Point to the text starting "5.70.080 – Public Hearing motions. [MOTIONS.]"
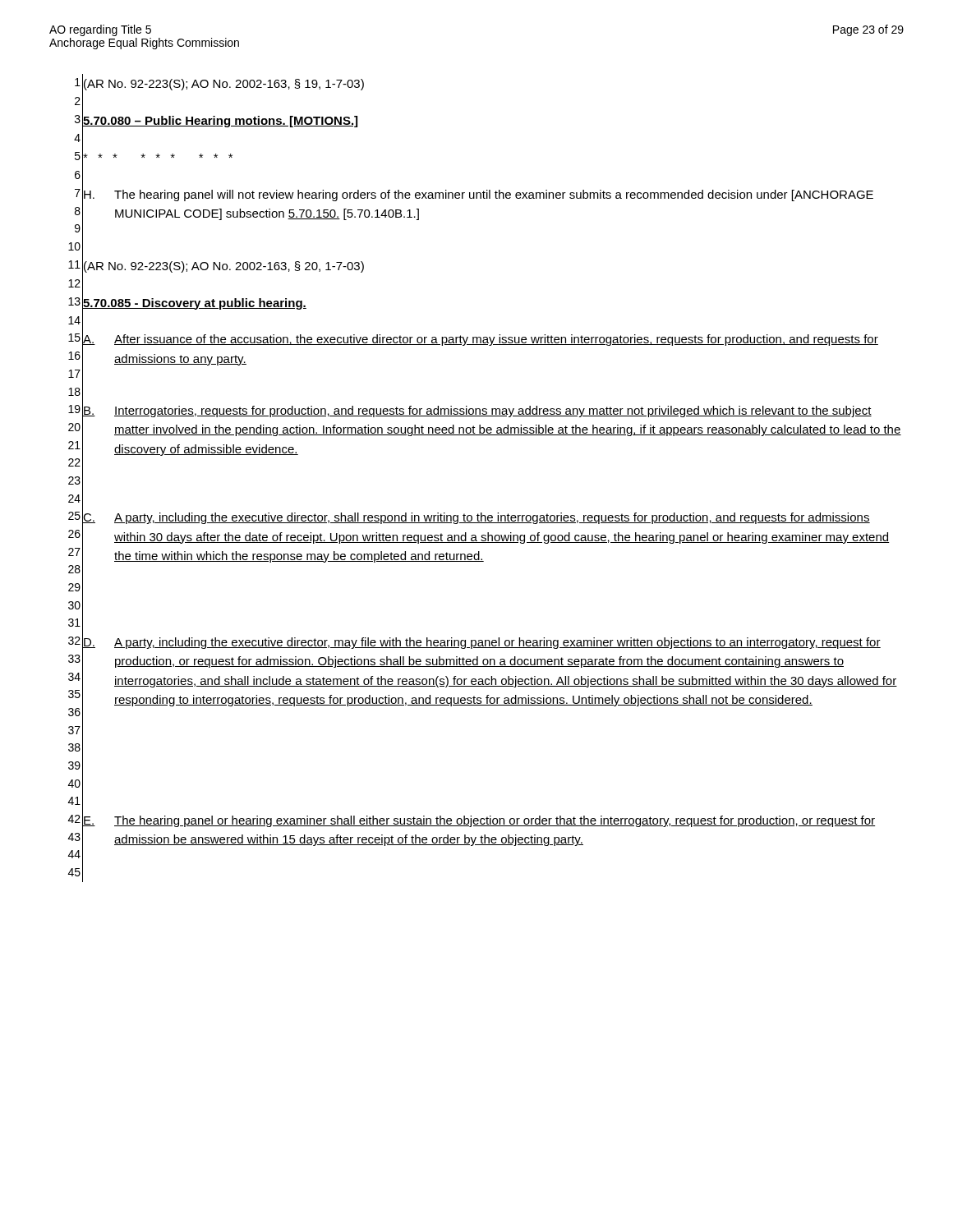 221,120
